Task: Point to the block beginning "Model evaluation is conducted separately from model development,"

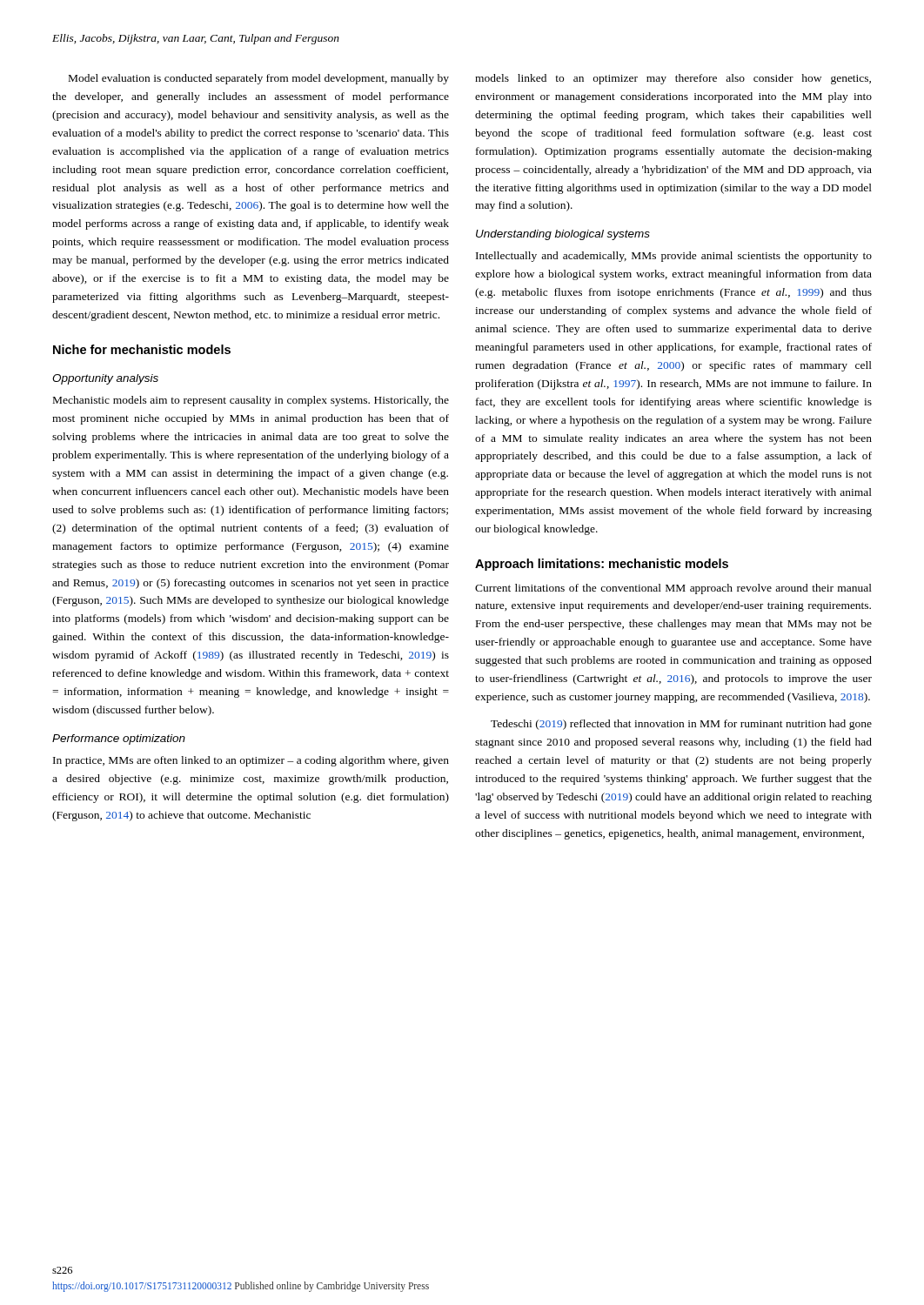Action: pyautogui.click(x=251, y=197)
